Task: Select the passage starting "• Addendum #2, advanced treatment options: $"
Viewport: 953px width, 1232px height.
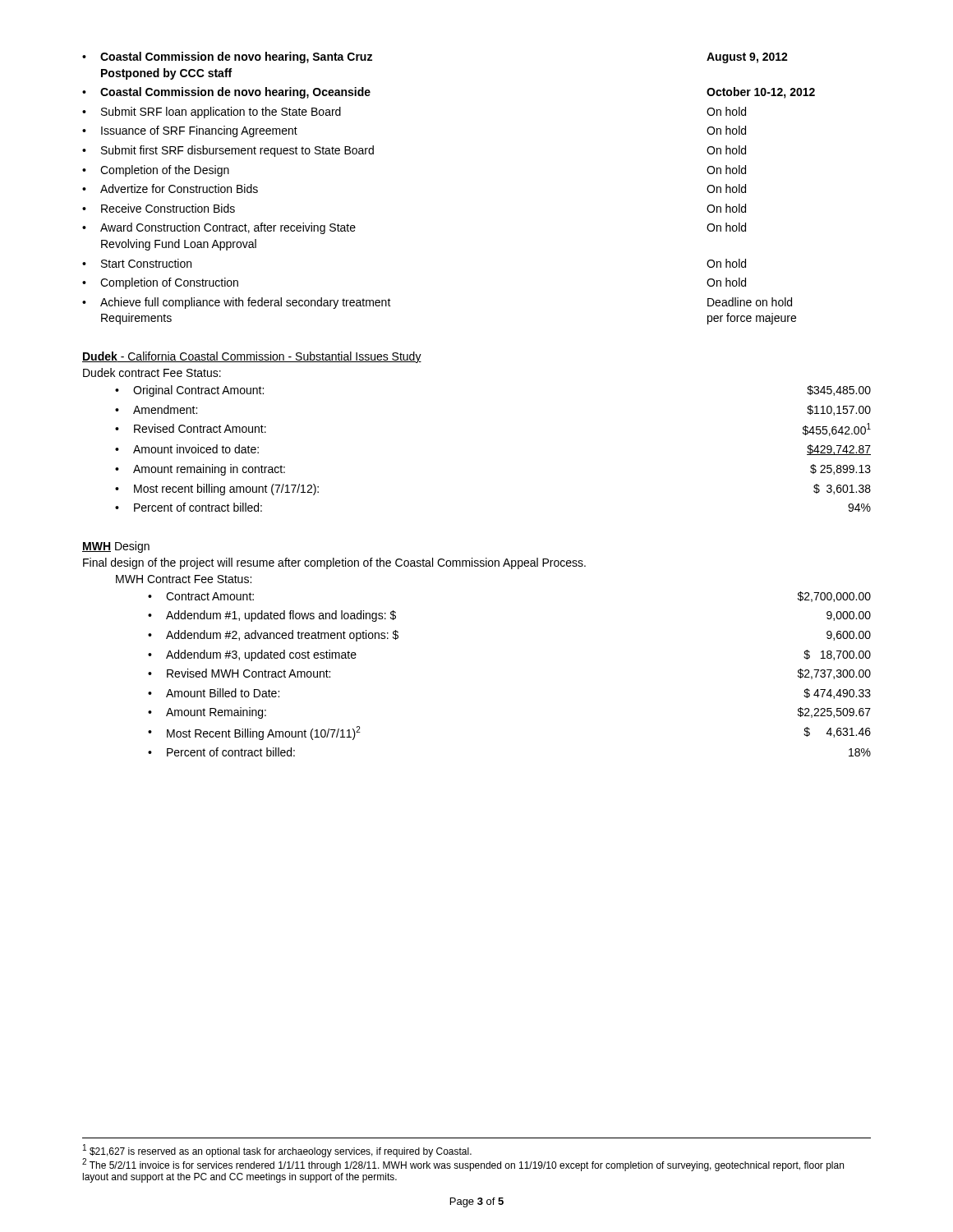Action: pos(281,635)
